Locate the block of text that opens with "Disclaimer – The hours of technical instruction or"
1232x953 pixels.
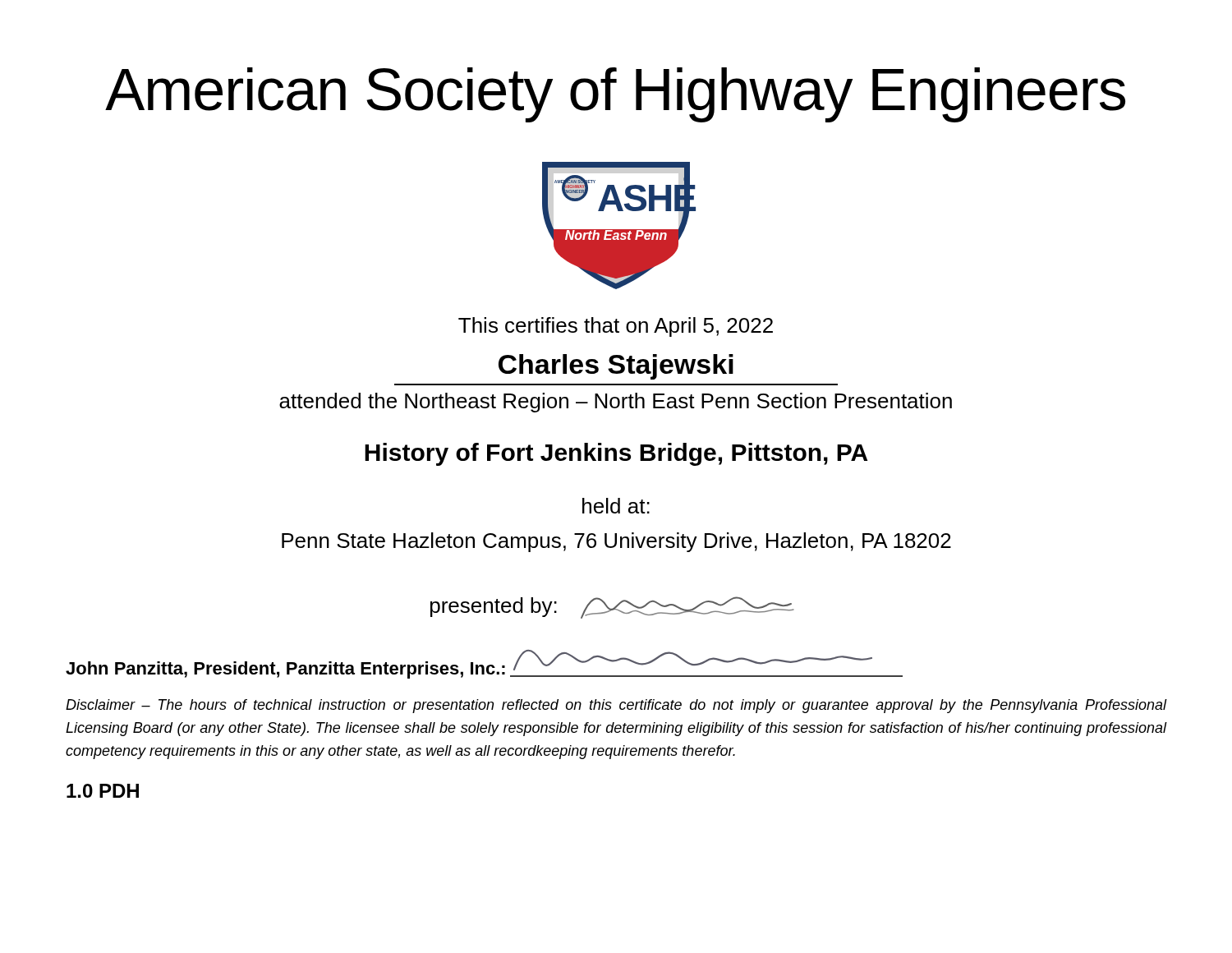pos(616,728)
